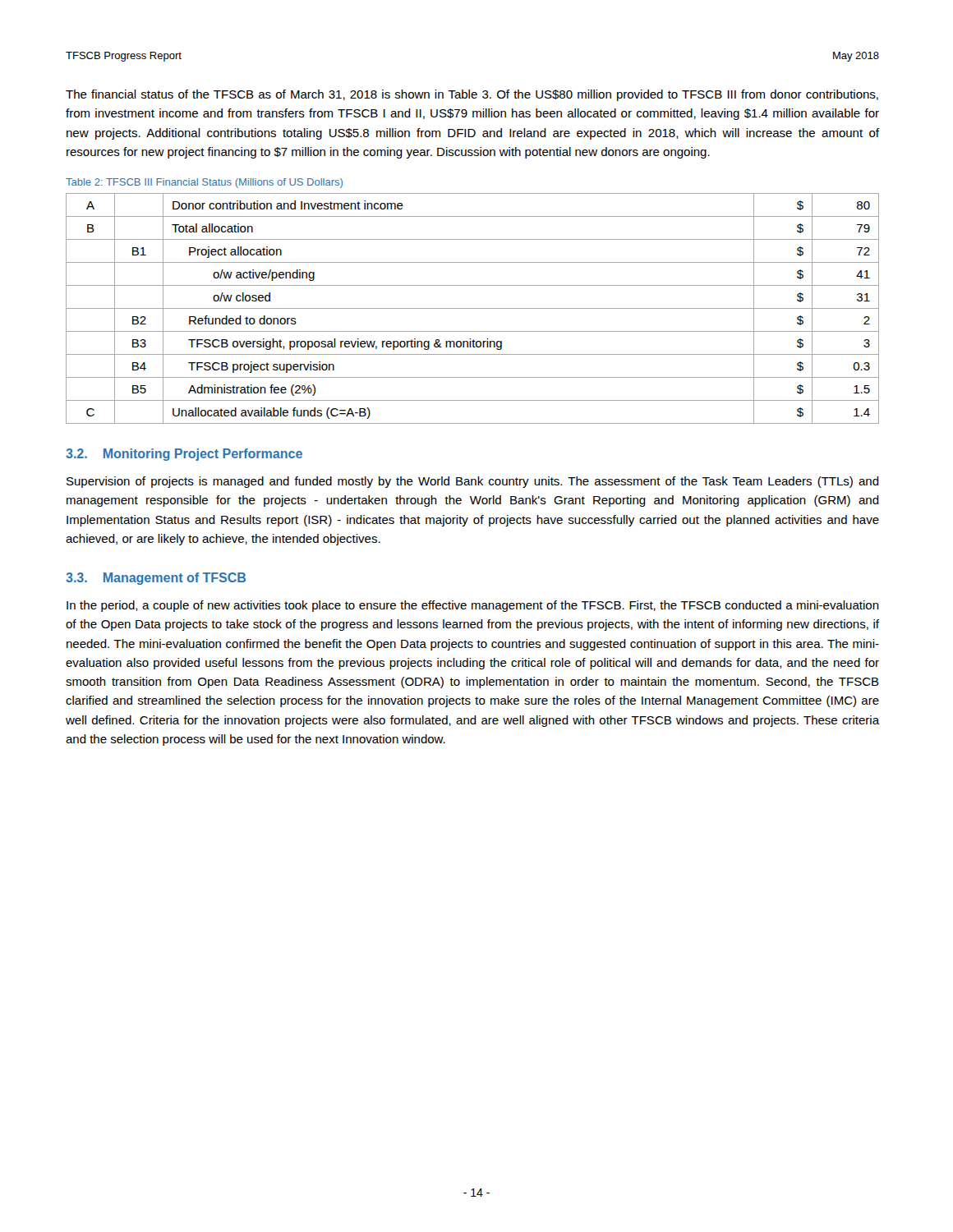
Task: Point to "3.3.Management of TFSCB"
Action: coord(156,578)
